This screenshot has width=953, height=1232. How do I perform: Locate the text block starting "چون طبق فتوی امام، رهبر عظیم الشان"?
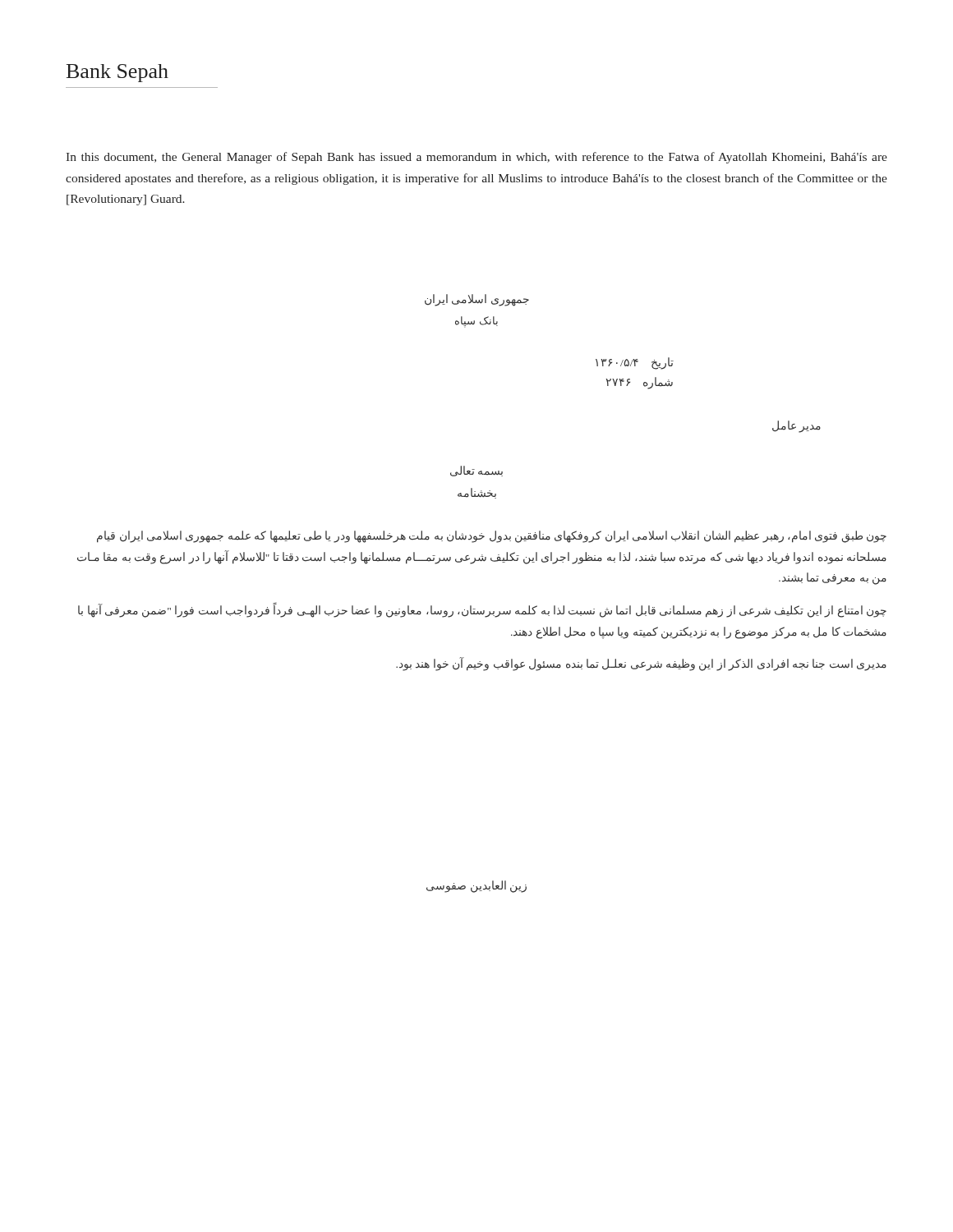pos(476,600)
